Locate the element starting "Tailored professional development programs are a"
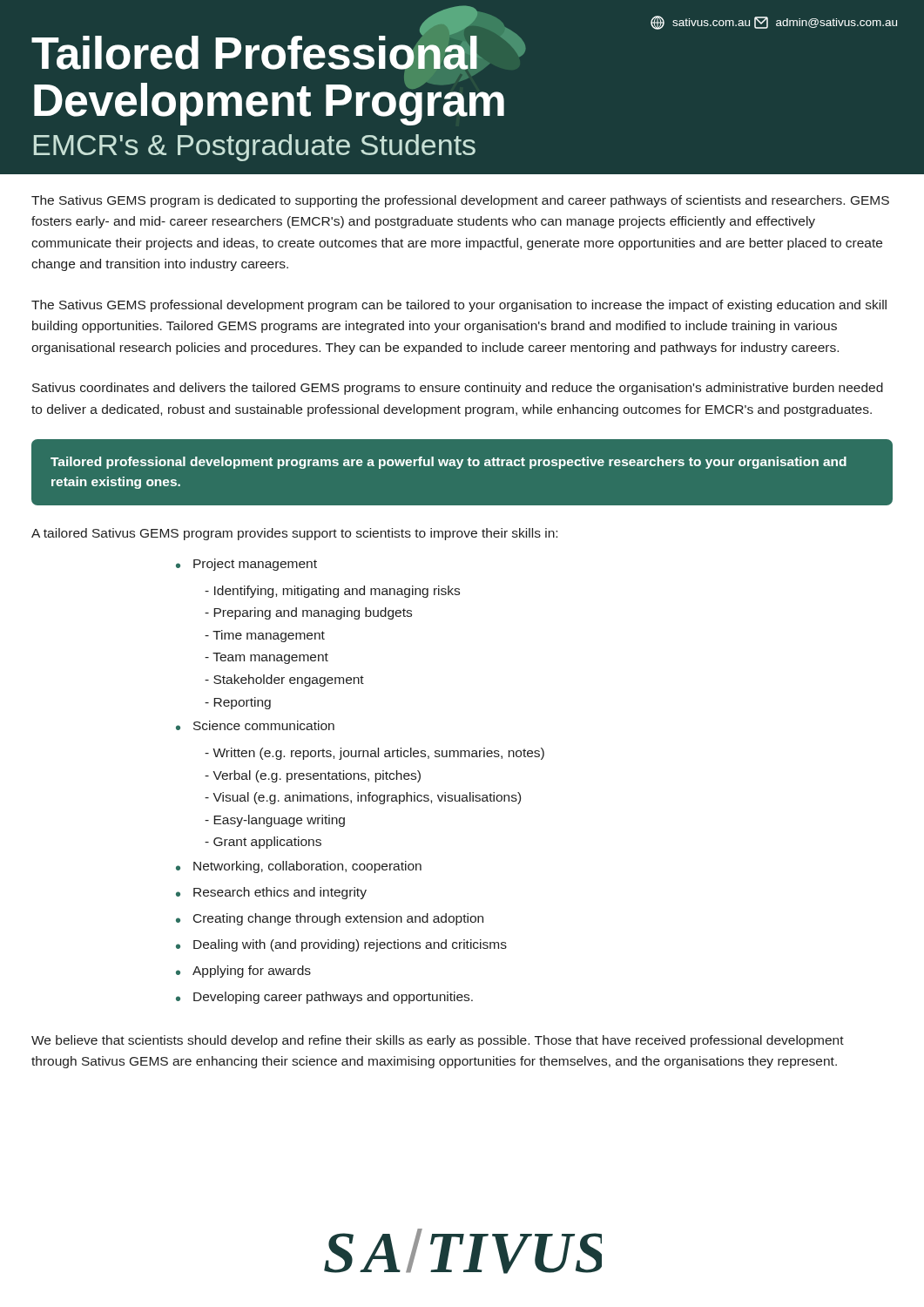The height and width of the screenshot is (1307, 924). tap(462, 472)
